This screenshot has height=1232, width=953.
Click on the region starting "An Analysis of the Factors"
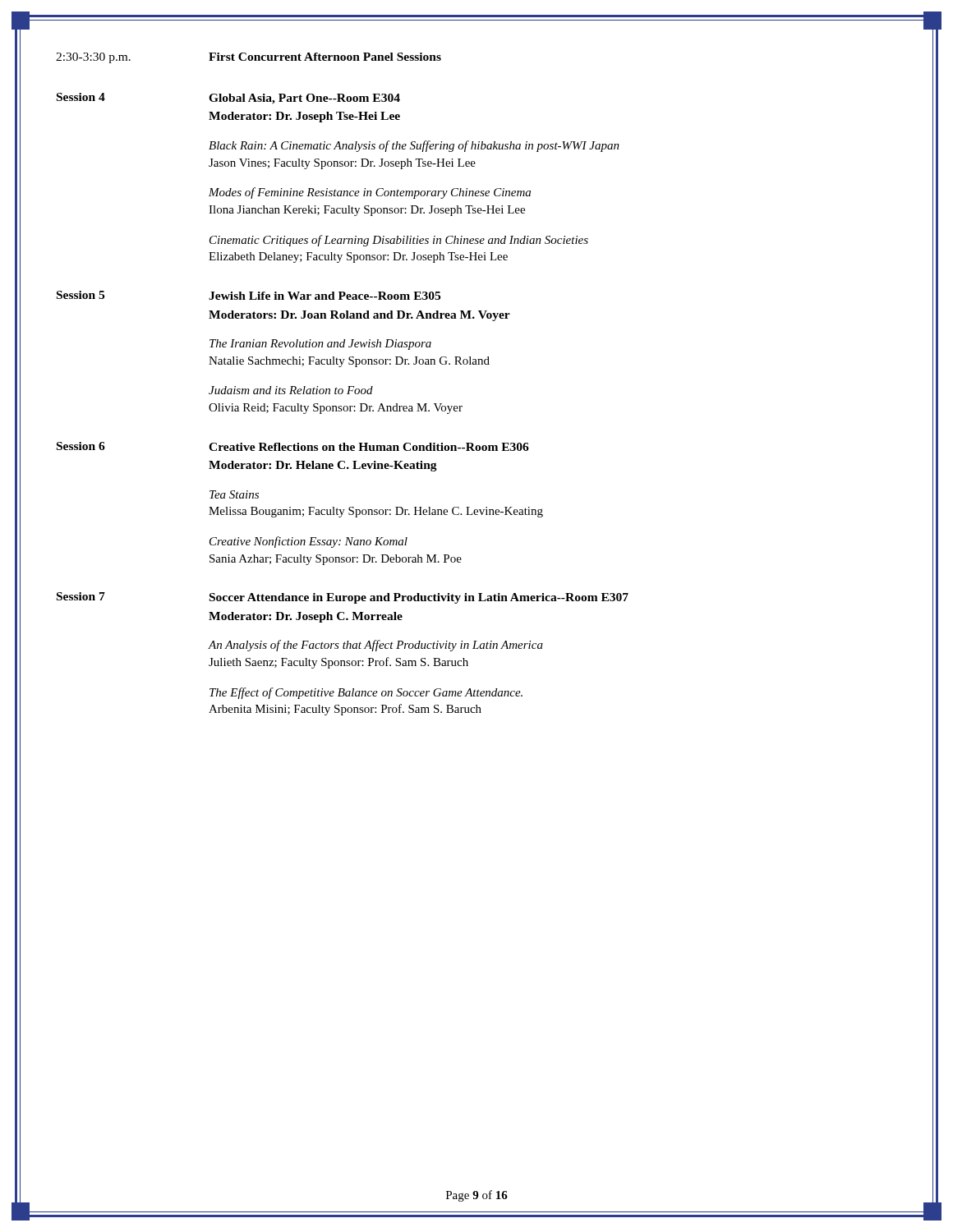376,646
